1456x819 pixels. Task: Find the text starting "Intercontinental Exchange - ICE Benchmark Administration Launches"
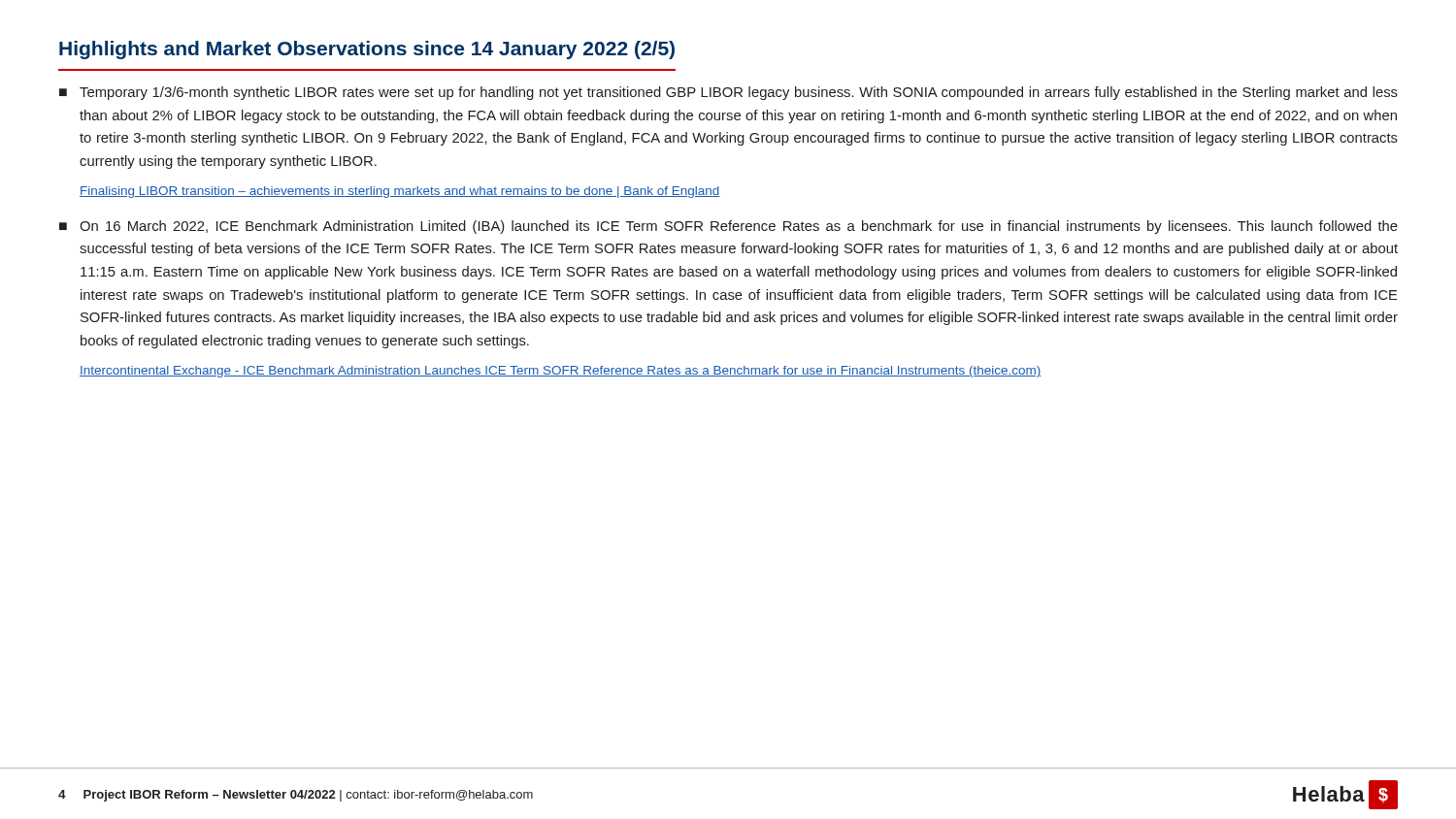(x=739, y=370)
